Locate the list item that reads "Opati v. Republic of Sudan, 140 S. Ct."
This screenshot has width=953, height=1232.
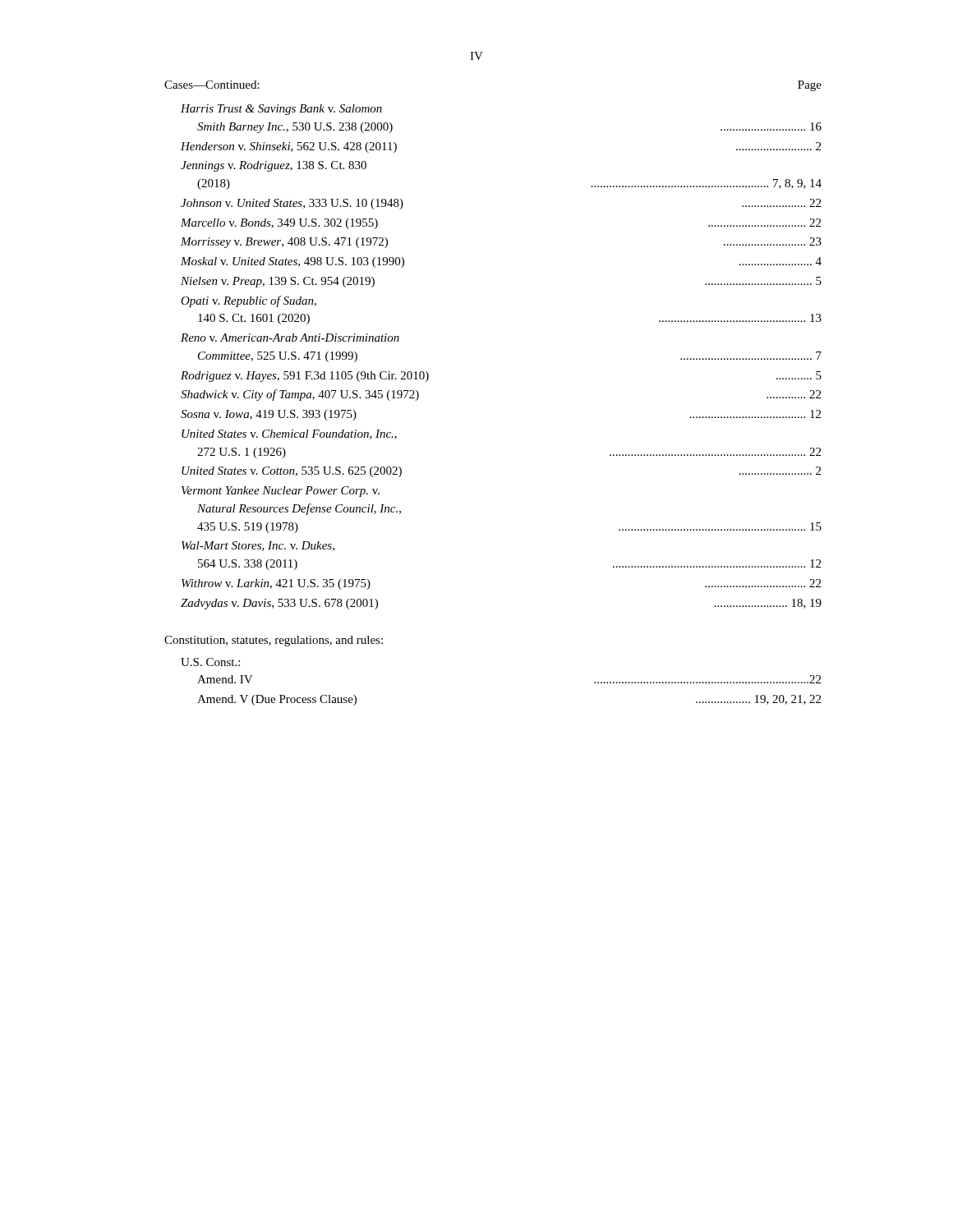[x=249, y=301]
